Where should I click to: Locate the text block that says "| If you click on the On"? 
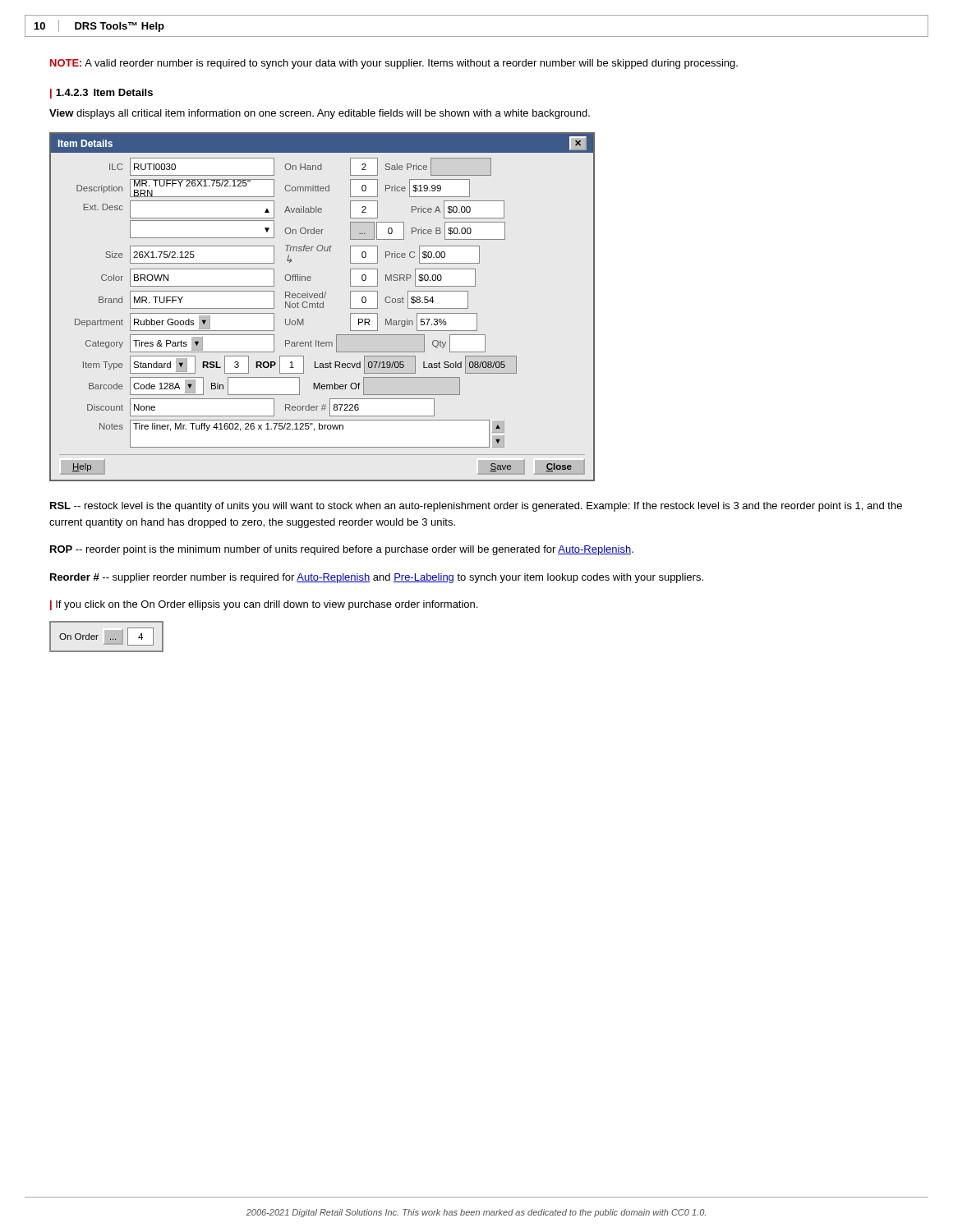(264, 604)
